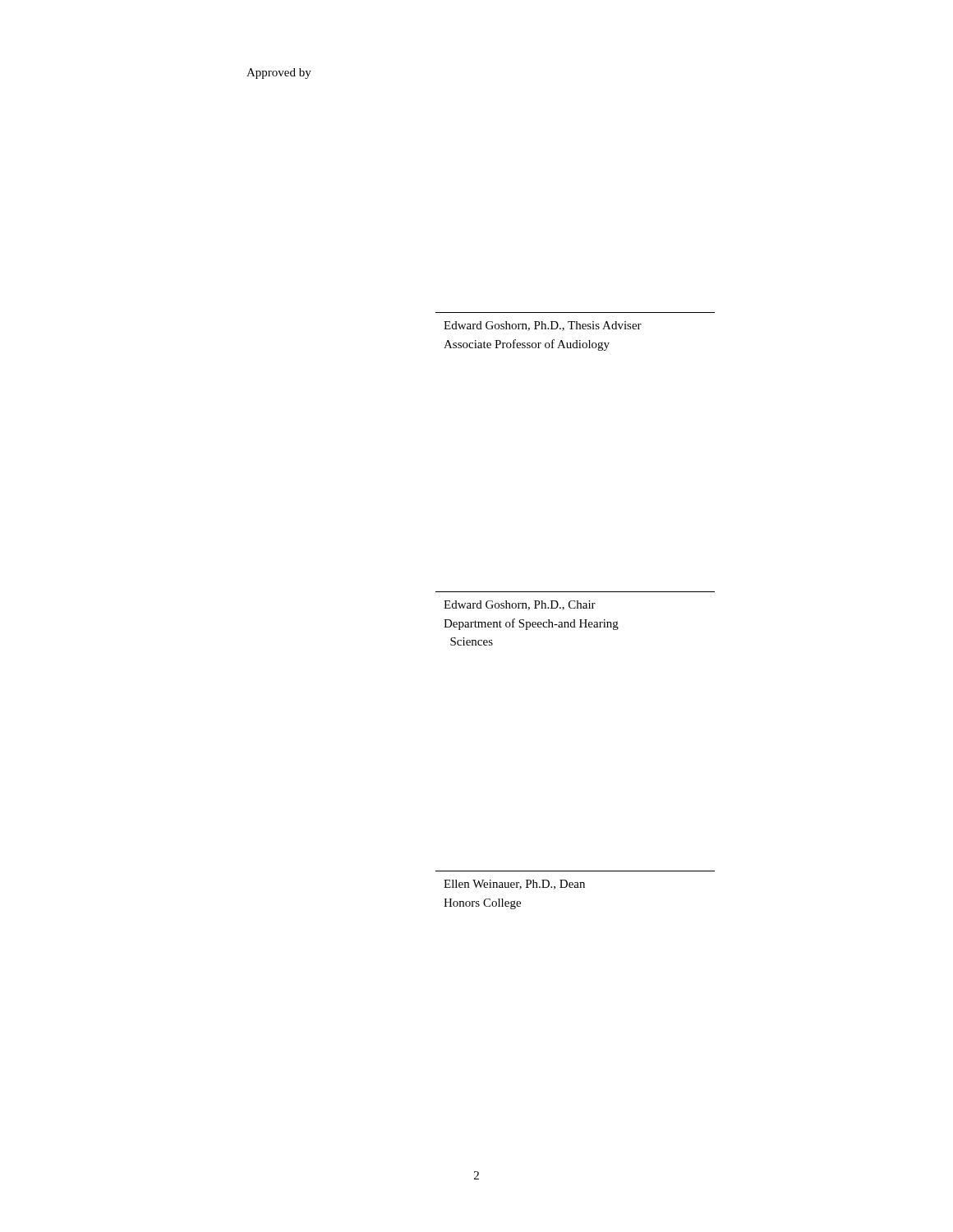953x1232 pixels.
Task: Find the block on this page that starts "Edward Goshorn, Ph.D., Chair Department of Speech-and Hearing"
Action: [592, 621]
